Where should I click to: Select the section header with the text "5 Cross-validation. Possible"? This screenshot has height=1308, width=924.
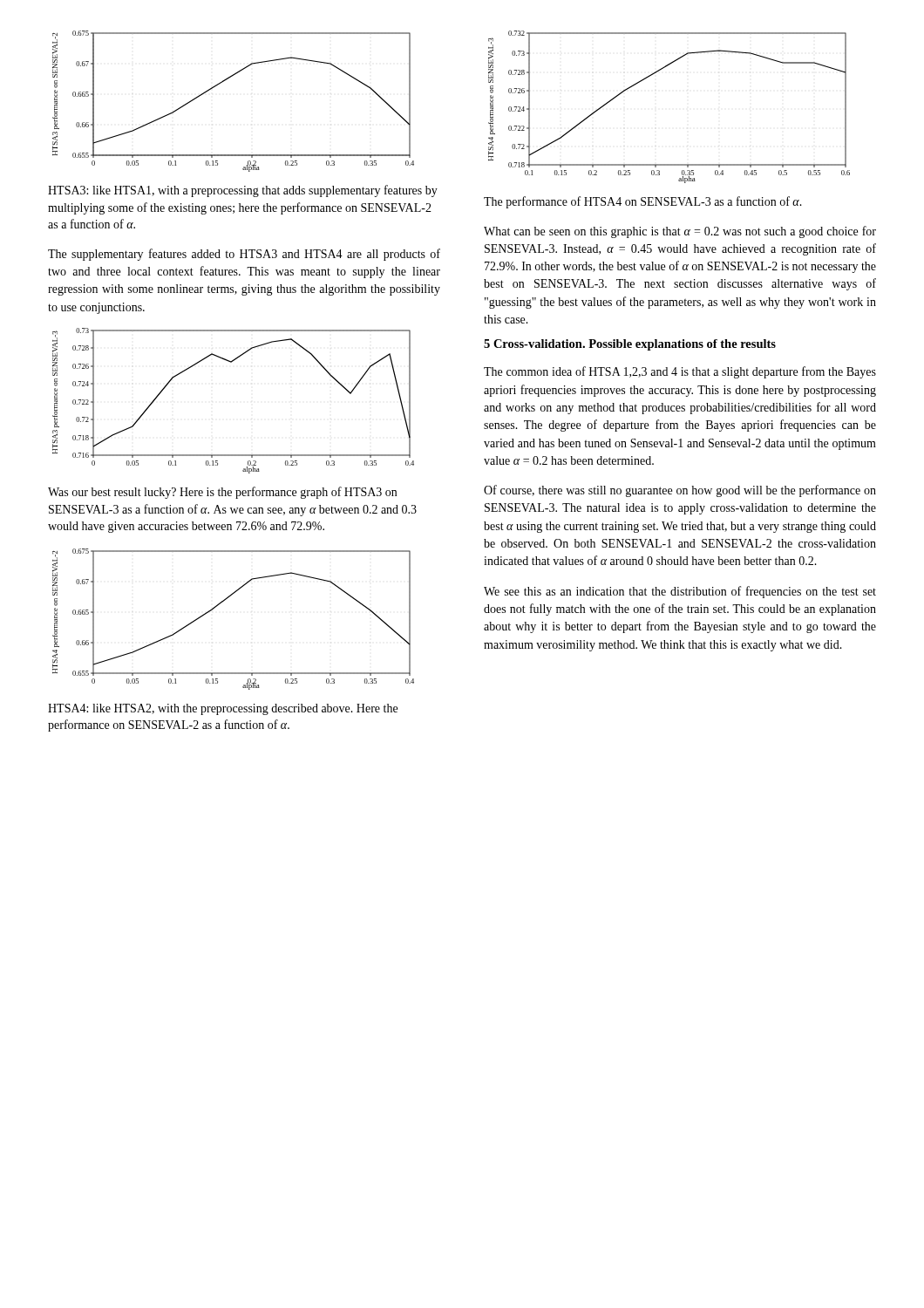coord(630,344)
